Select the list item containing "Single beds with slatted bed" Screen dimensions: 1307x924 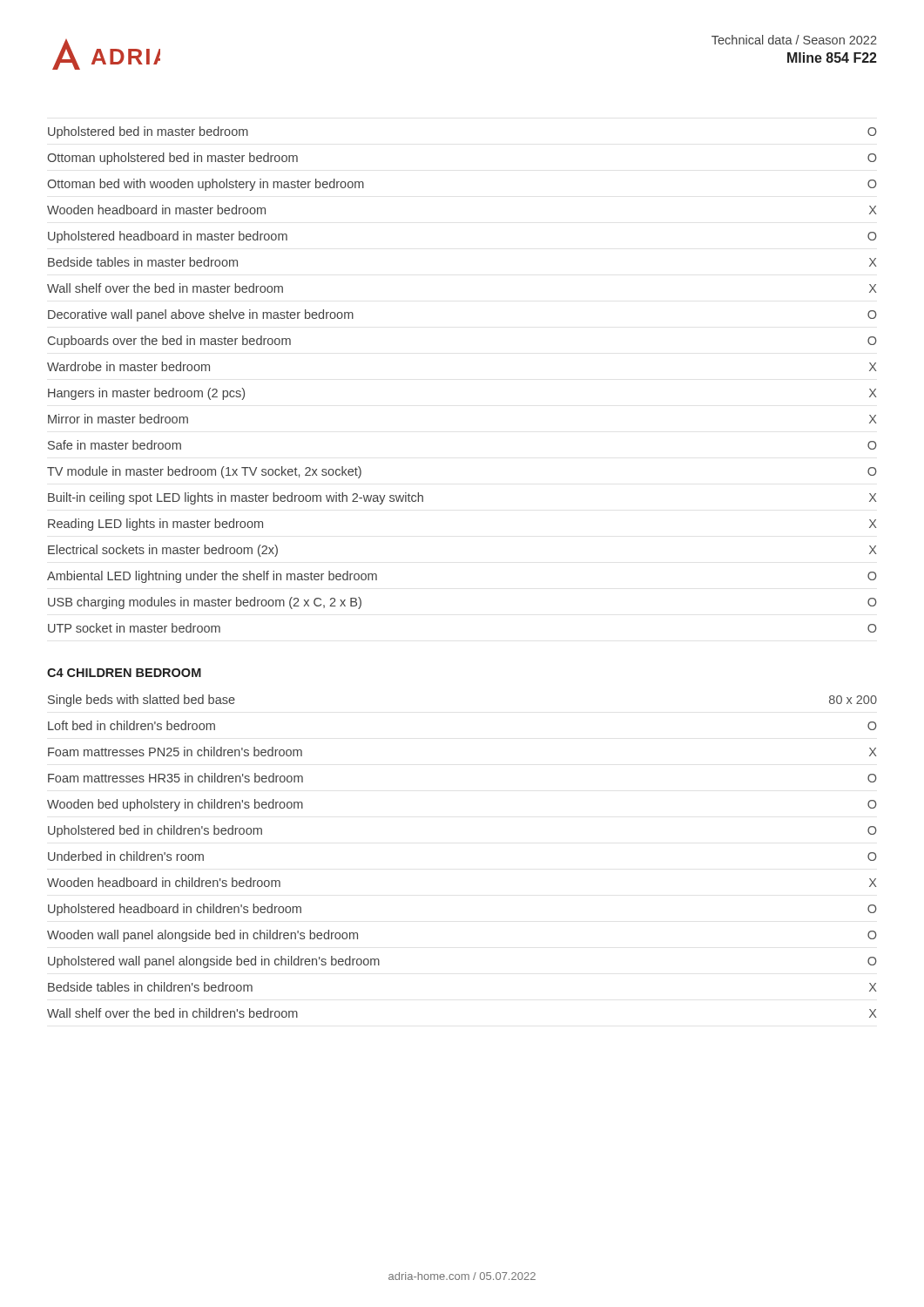(145, 700)
